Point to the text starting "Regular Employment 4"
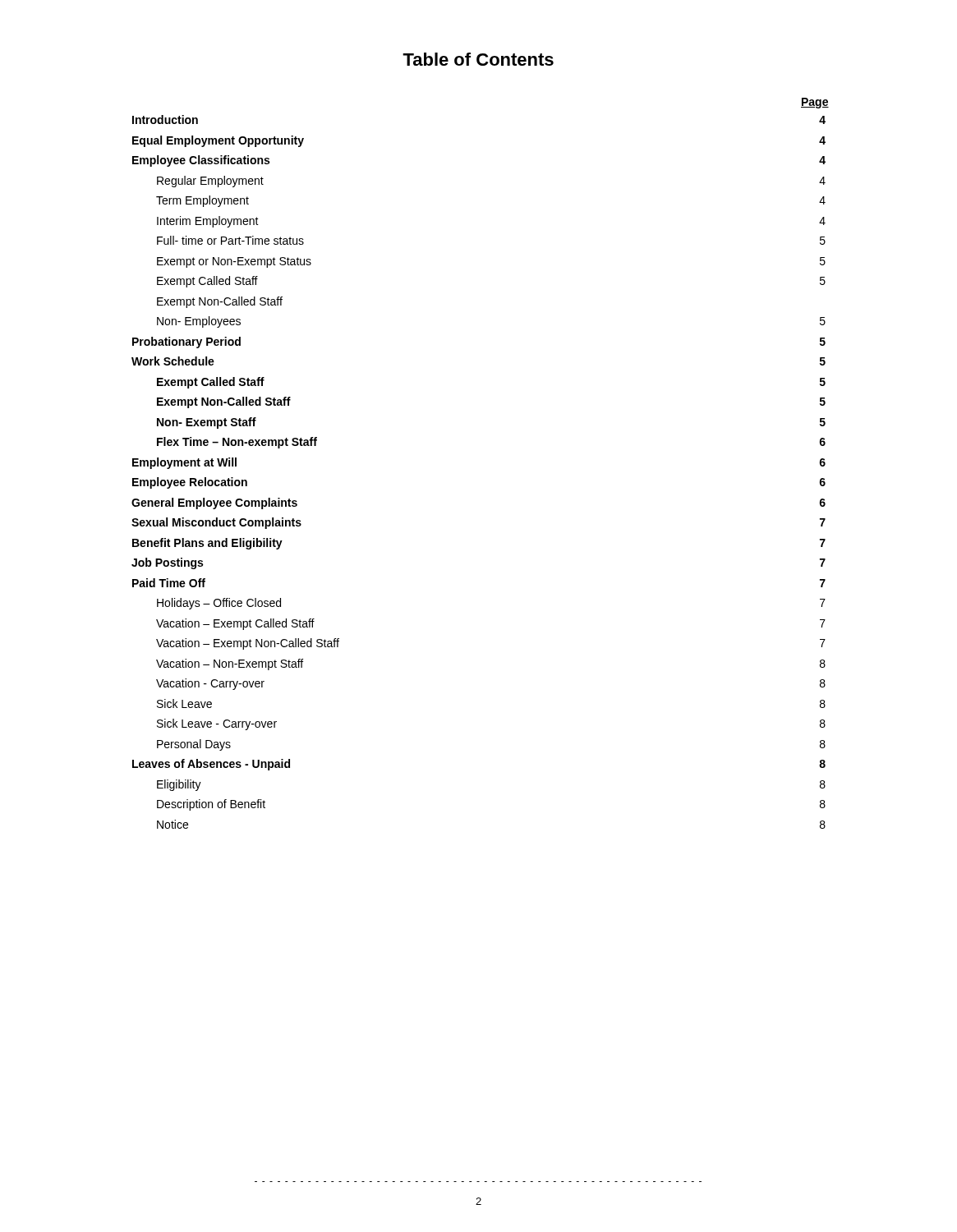Viewport: 957px width, 1232px height. point(212,181)
